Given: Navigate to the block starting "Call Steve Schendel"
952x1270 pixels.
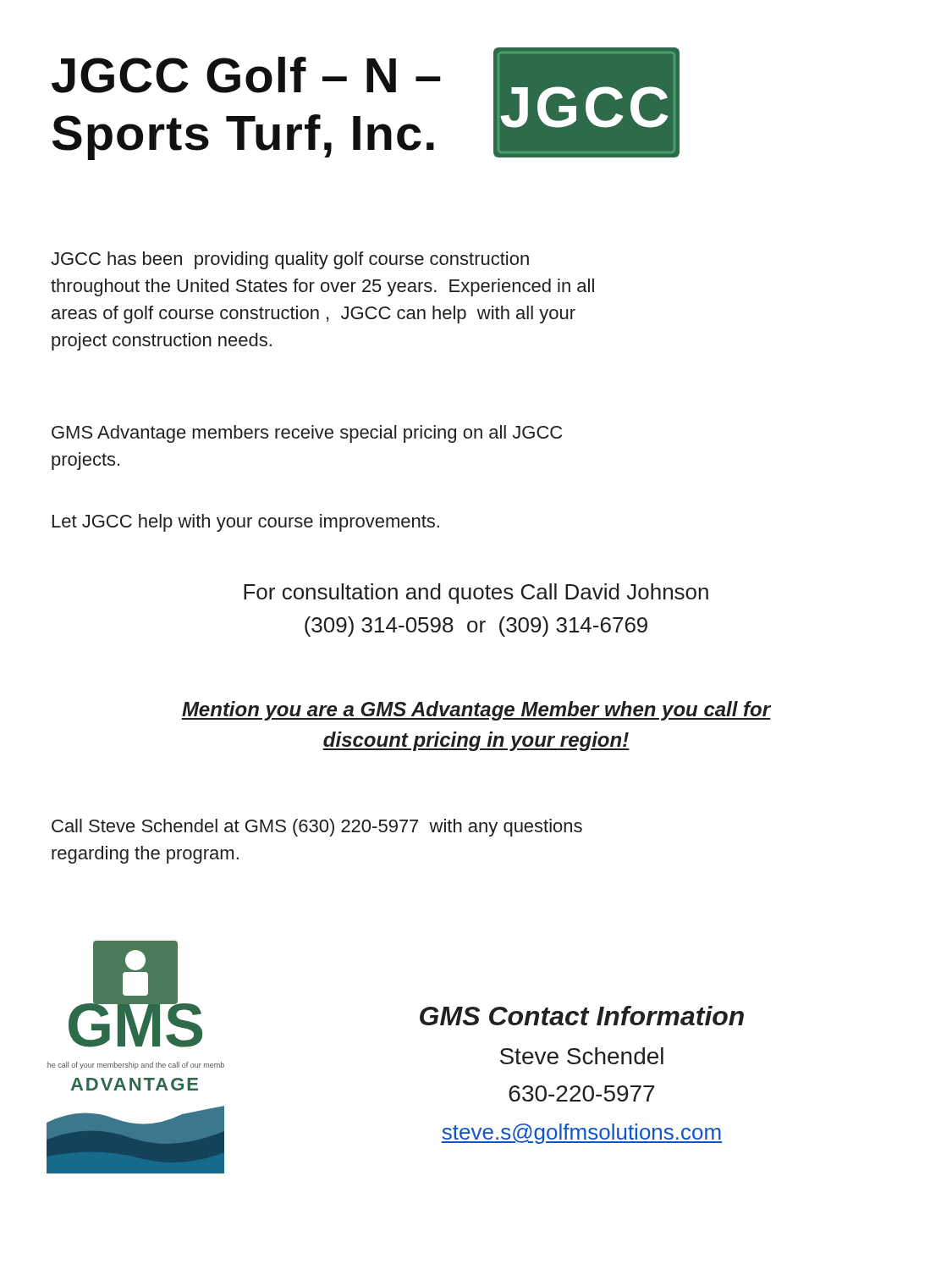Looking at the screenshot, I should pyautogui.click(x=317, y=839).
